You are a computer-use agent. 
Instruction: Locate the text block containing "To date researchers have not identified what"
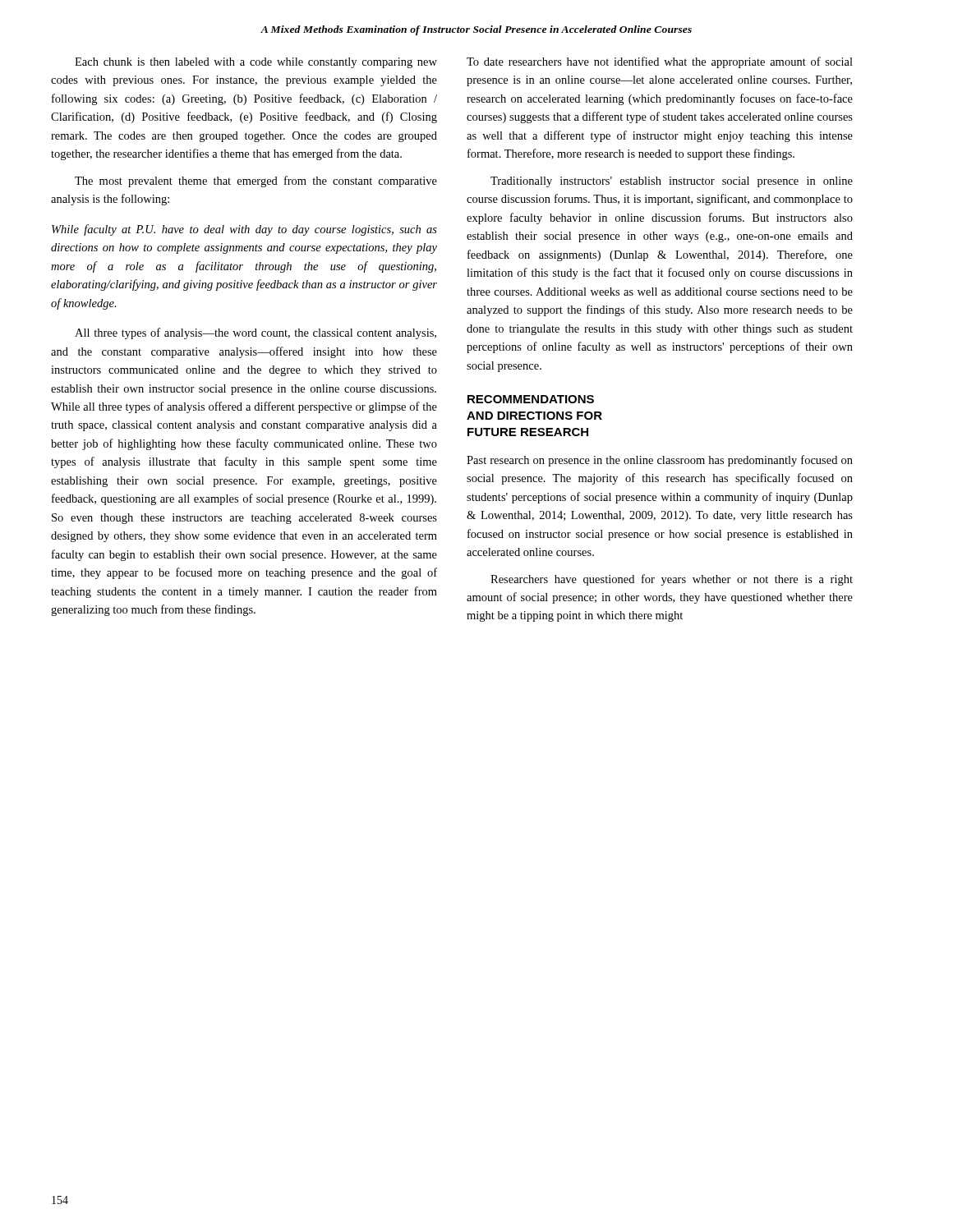click(660, 214)
